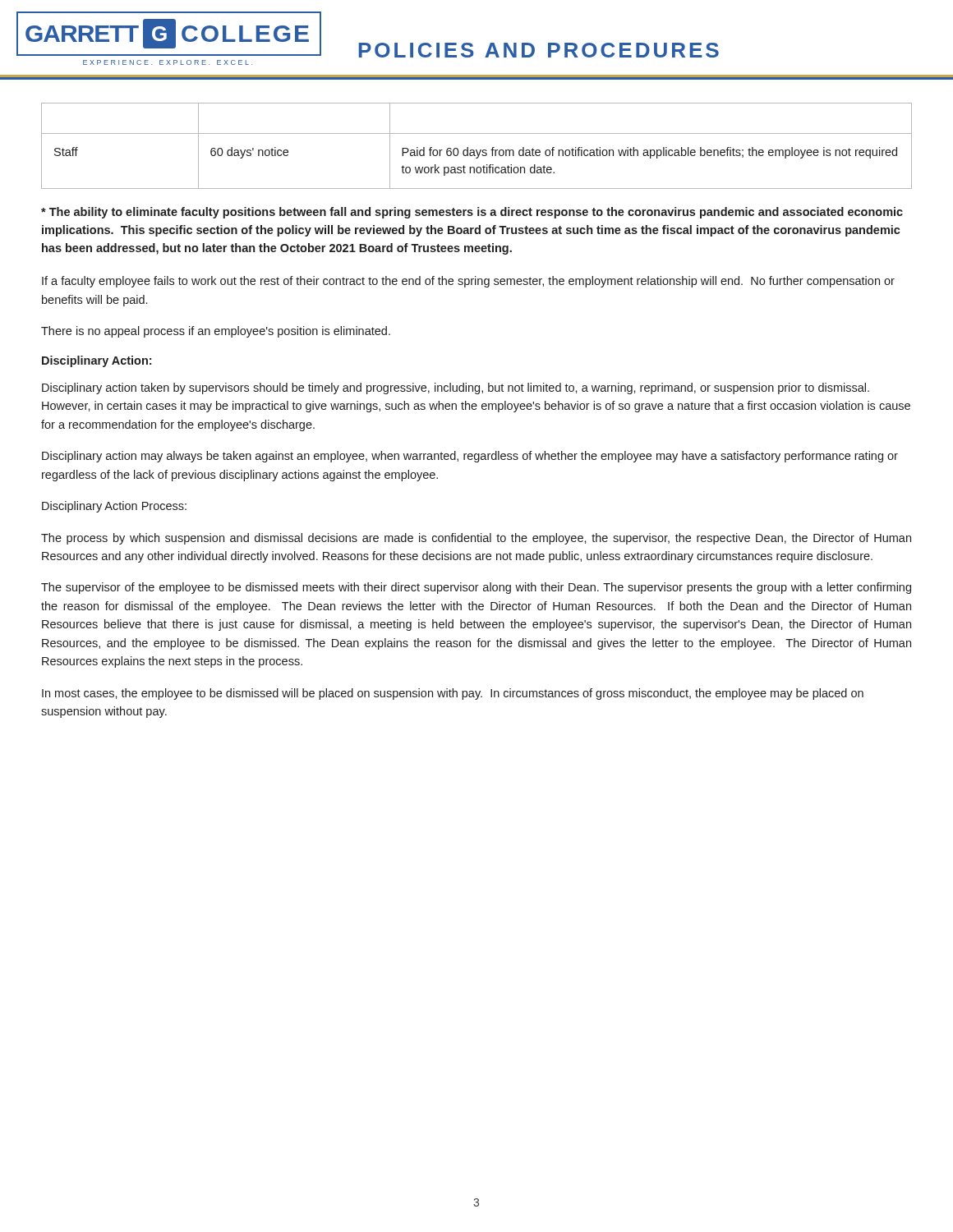953x1232 pixels.
Task: Find the text block starting "Disciplinary action may always be taken against"
Action: (x=469, y=465)
